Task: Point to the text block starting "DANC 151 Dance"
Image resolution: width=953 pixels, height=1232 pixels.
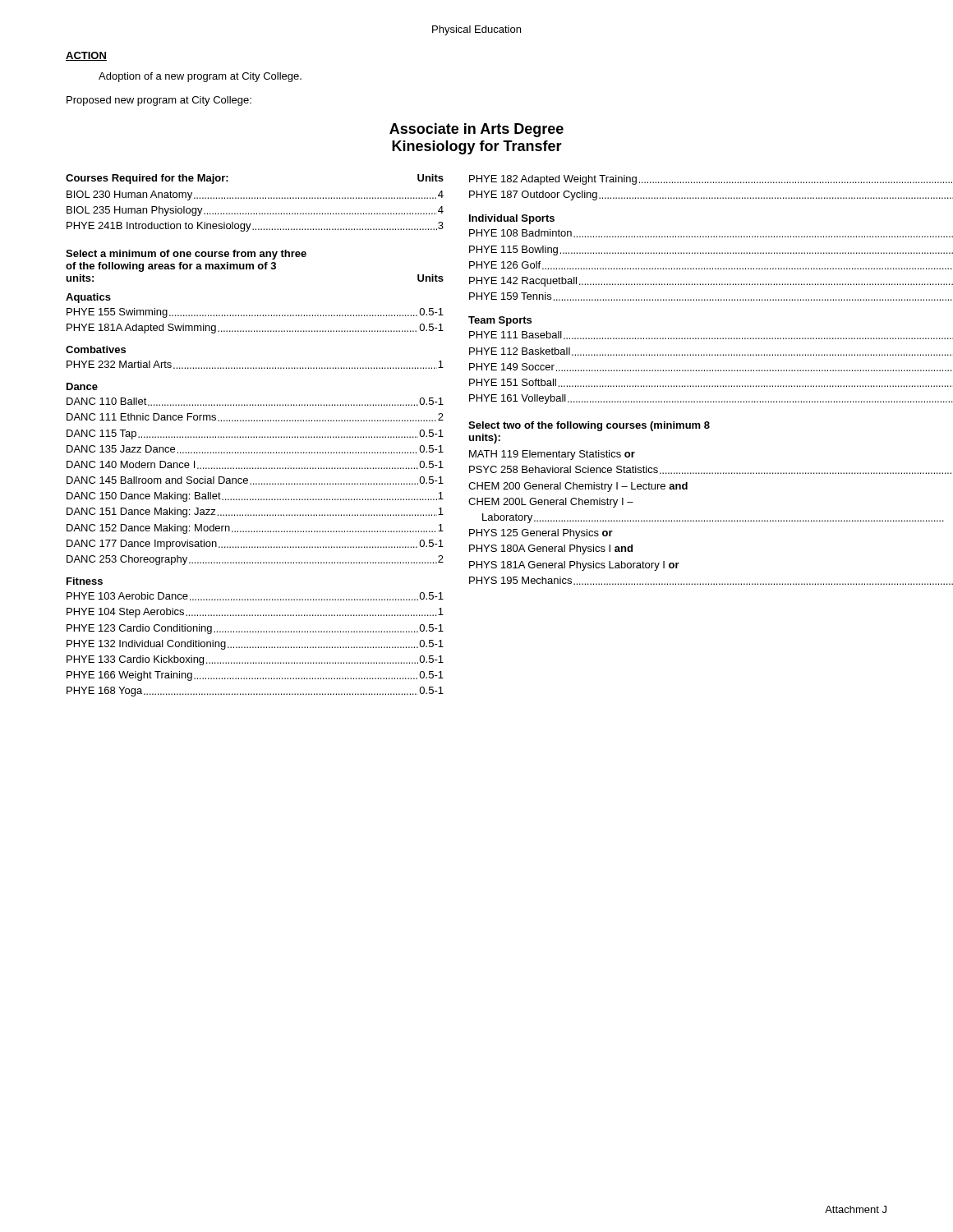Action: (255, 512)
